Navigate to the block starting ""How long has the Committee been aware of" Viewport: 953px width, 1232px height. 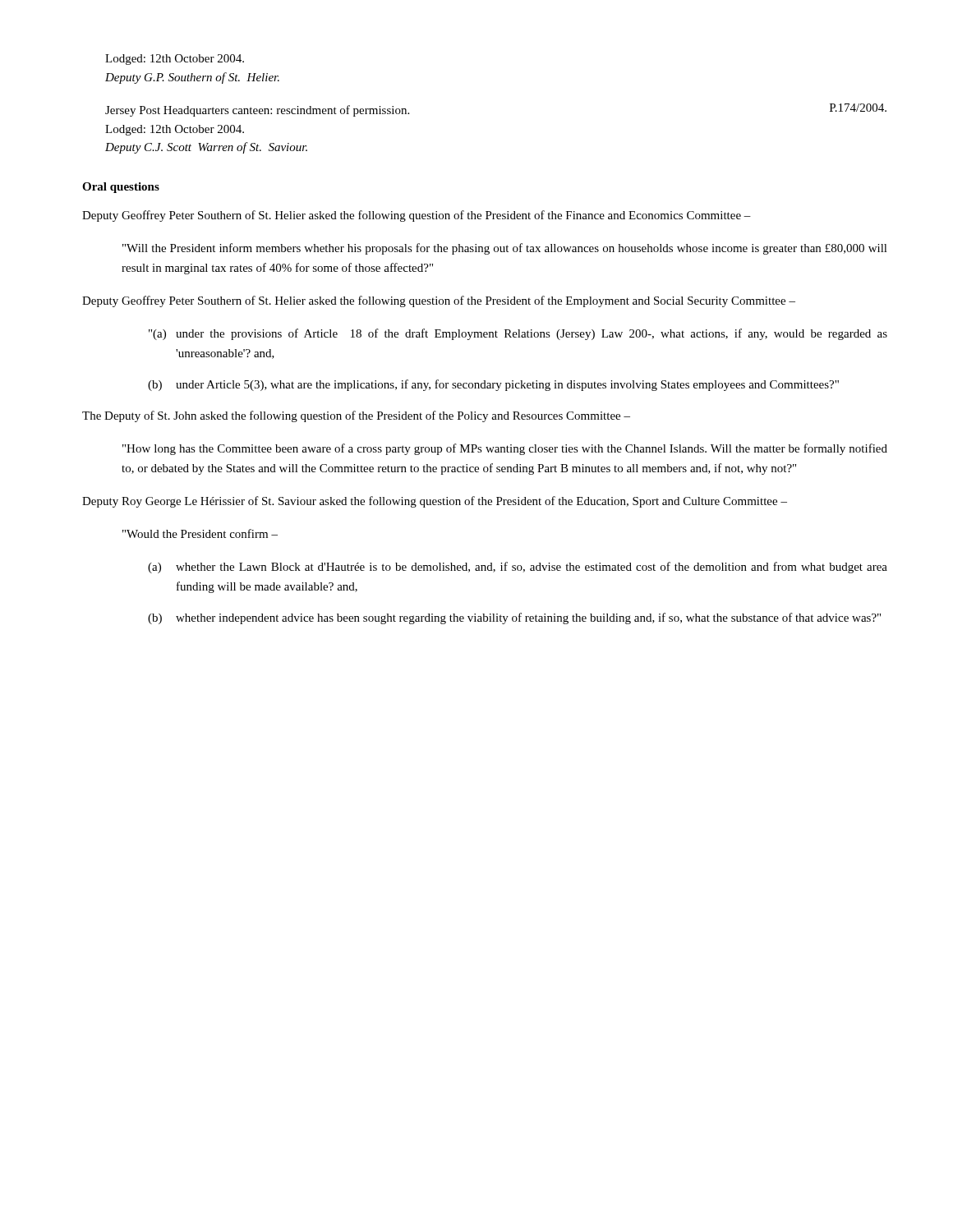(504, 458)
